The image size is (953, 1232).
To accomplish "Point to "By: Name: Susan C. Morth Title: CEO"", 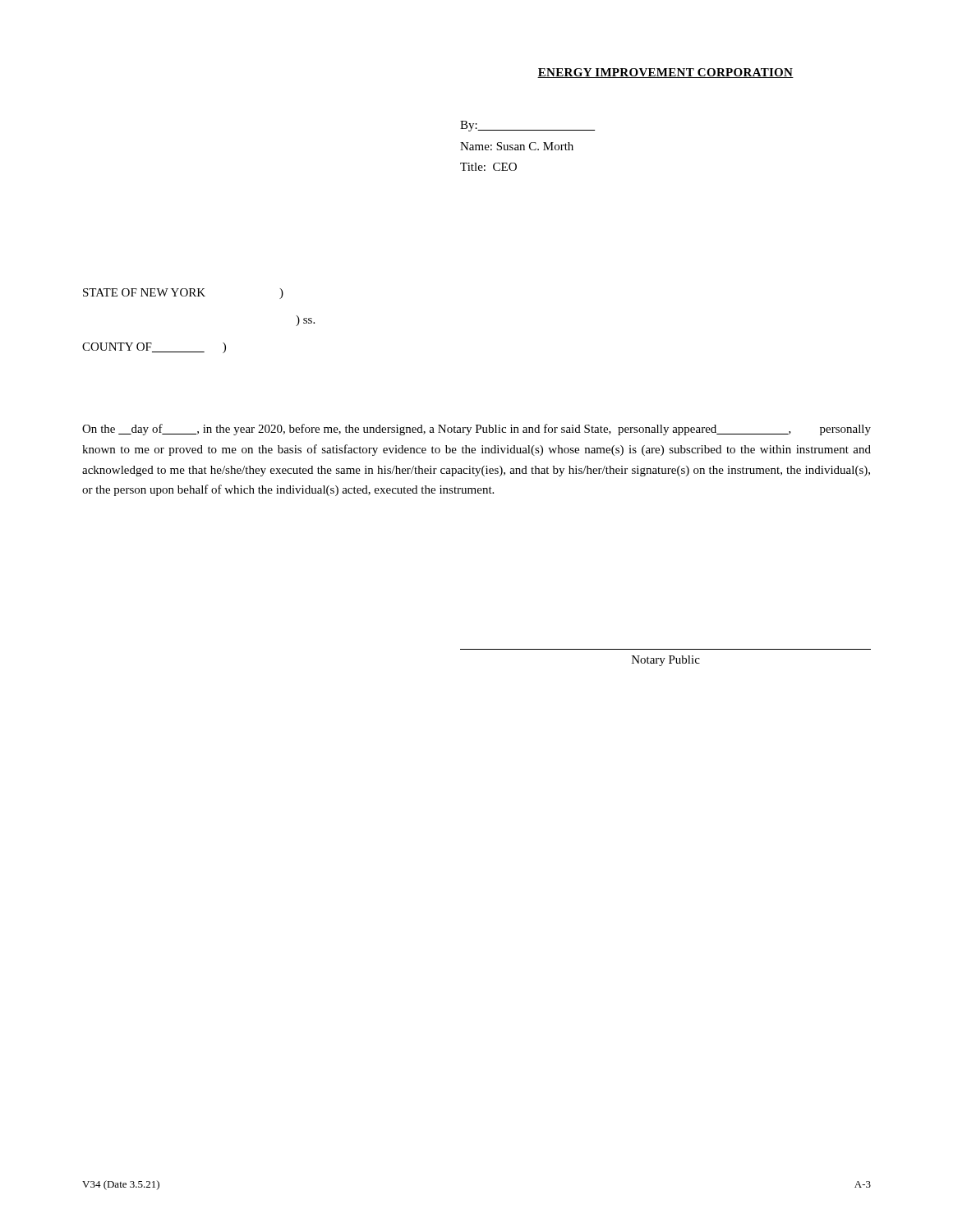I will tap(528, 146).
